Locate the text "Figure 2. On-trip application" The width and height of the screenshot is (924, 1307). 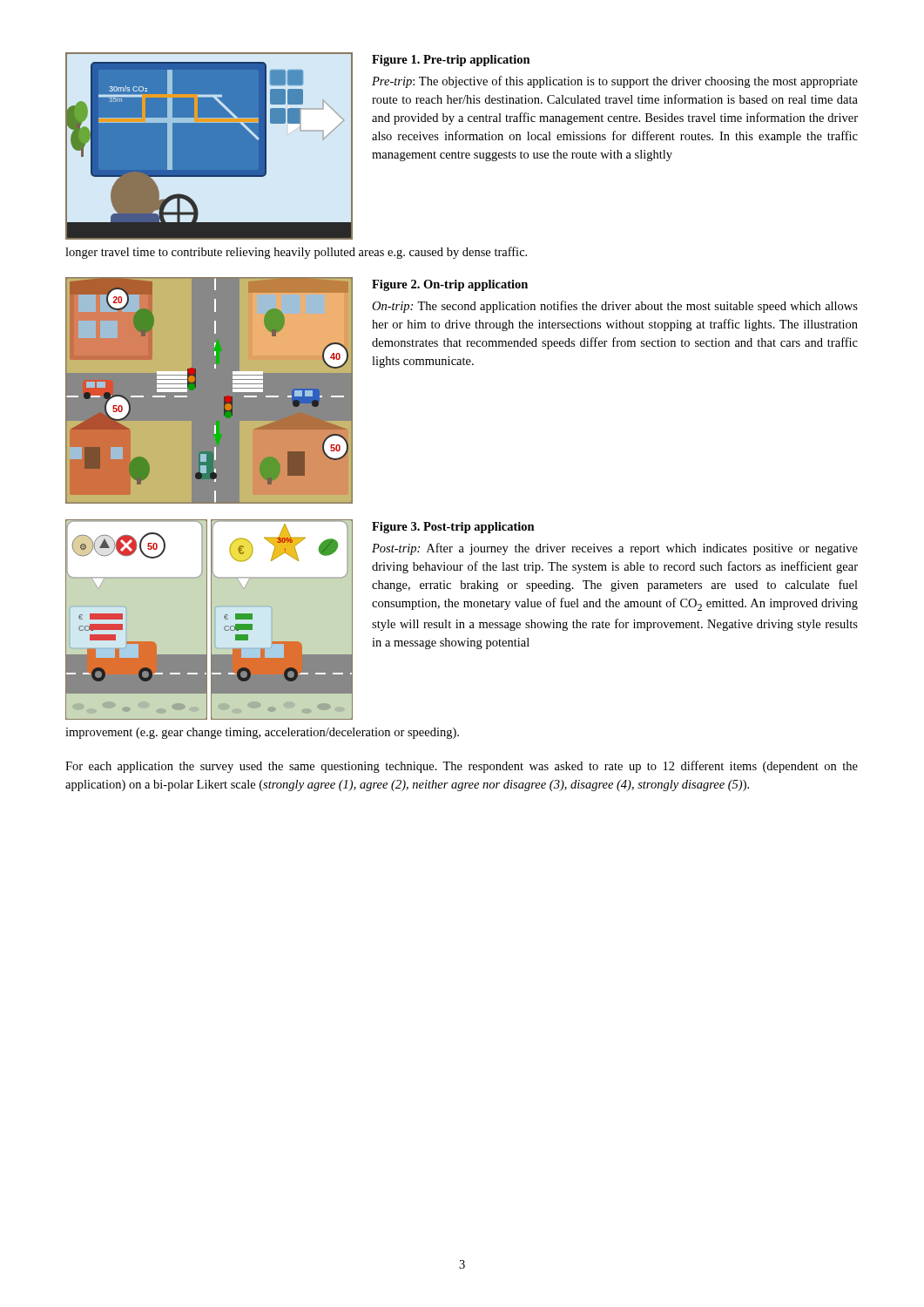(450, 284)
